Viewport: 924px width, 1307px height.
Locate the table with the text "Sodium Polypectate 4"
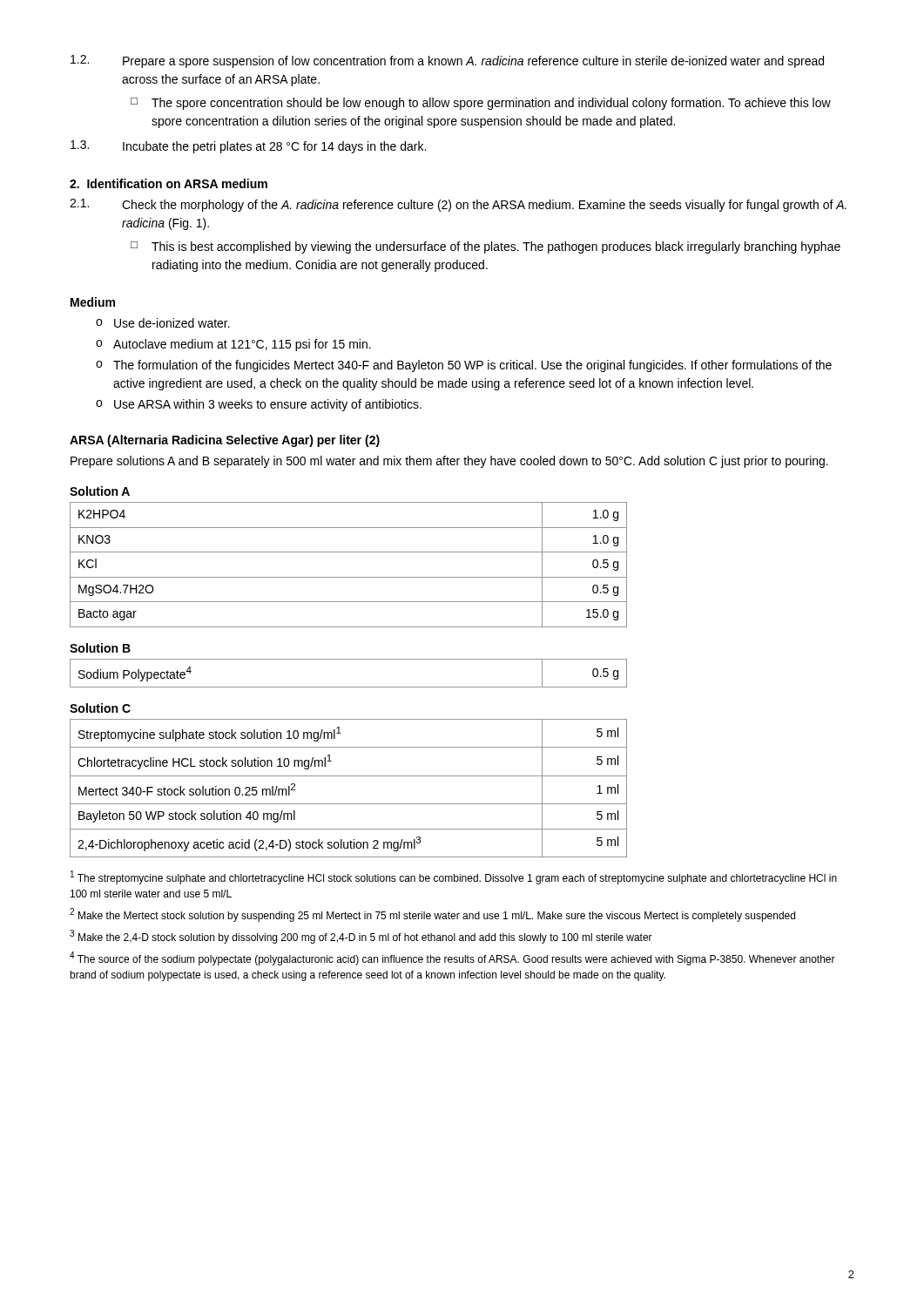[x=462, y=673]
